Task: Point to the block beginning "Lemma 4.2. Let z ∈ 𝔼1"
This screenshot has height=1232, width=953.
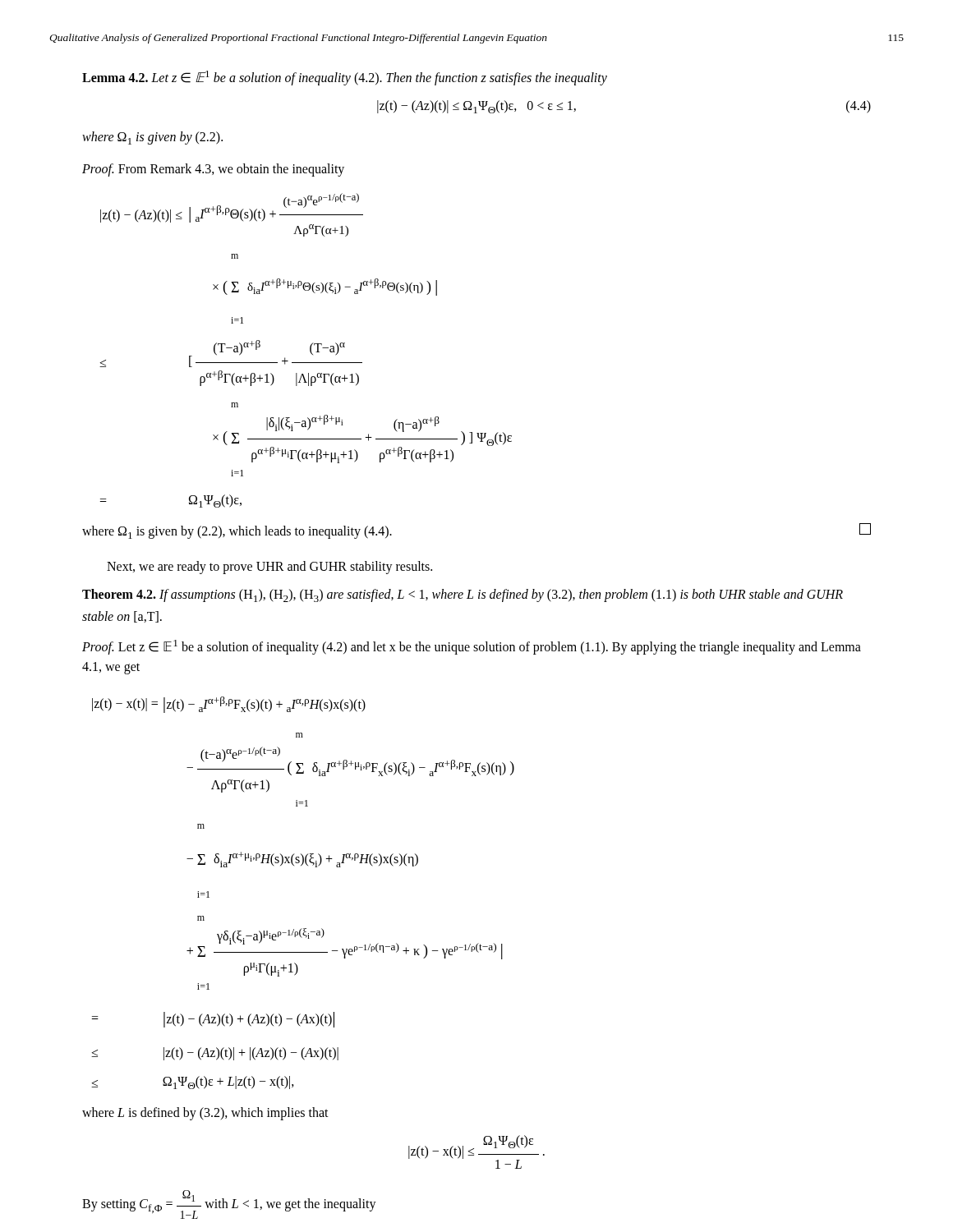Action: coord(345,76)
